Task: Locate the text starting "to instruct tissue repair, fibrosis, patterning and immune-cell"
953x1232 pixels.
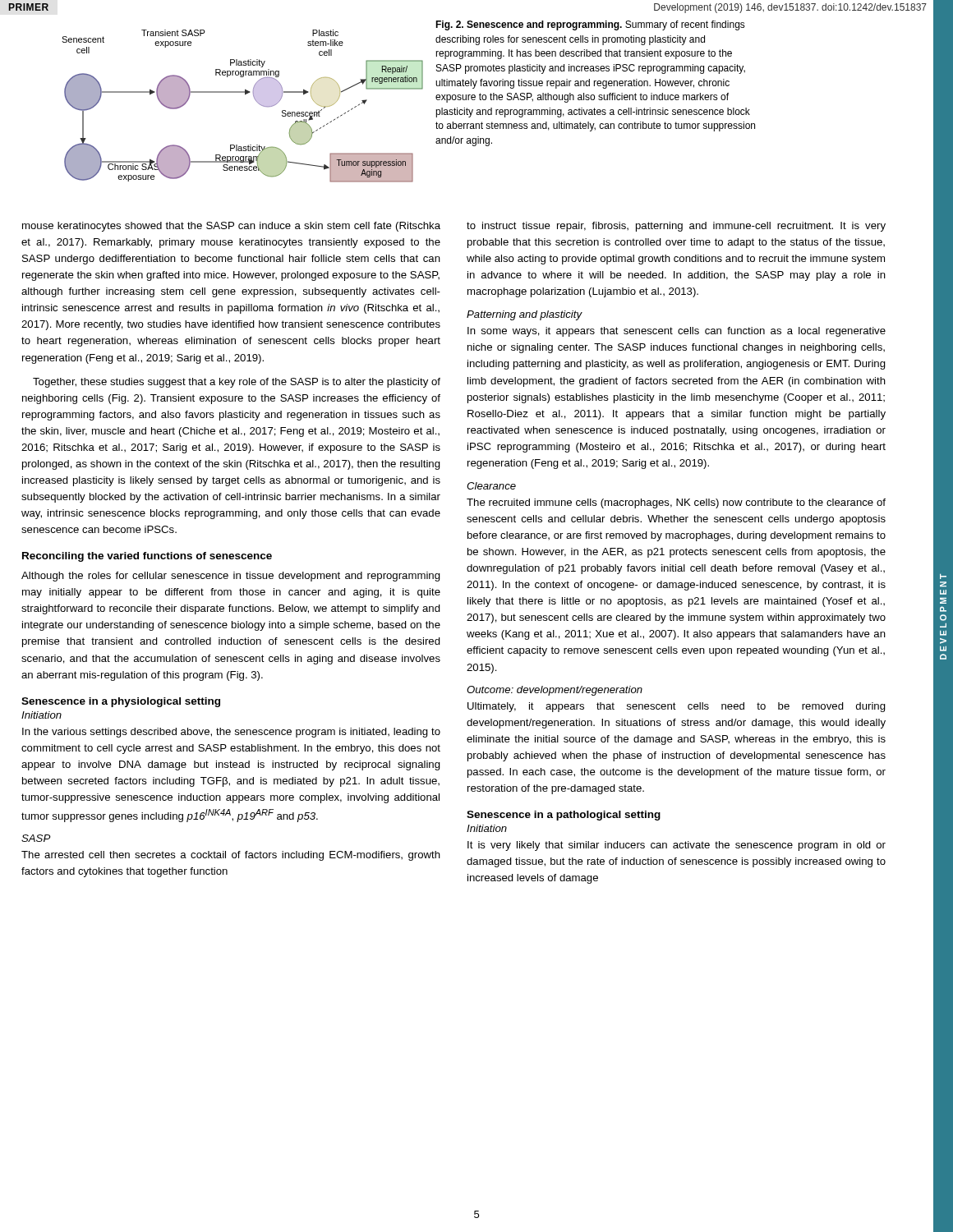Action: [676, 258]
